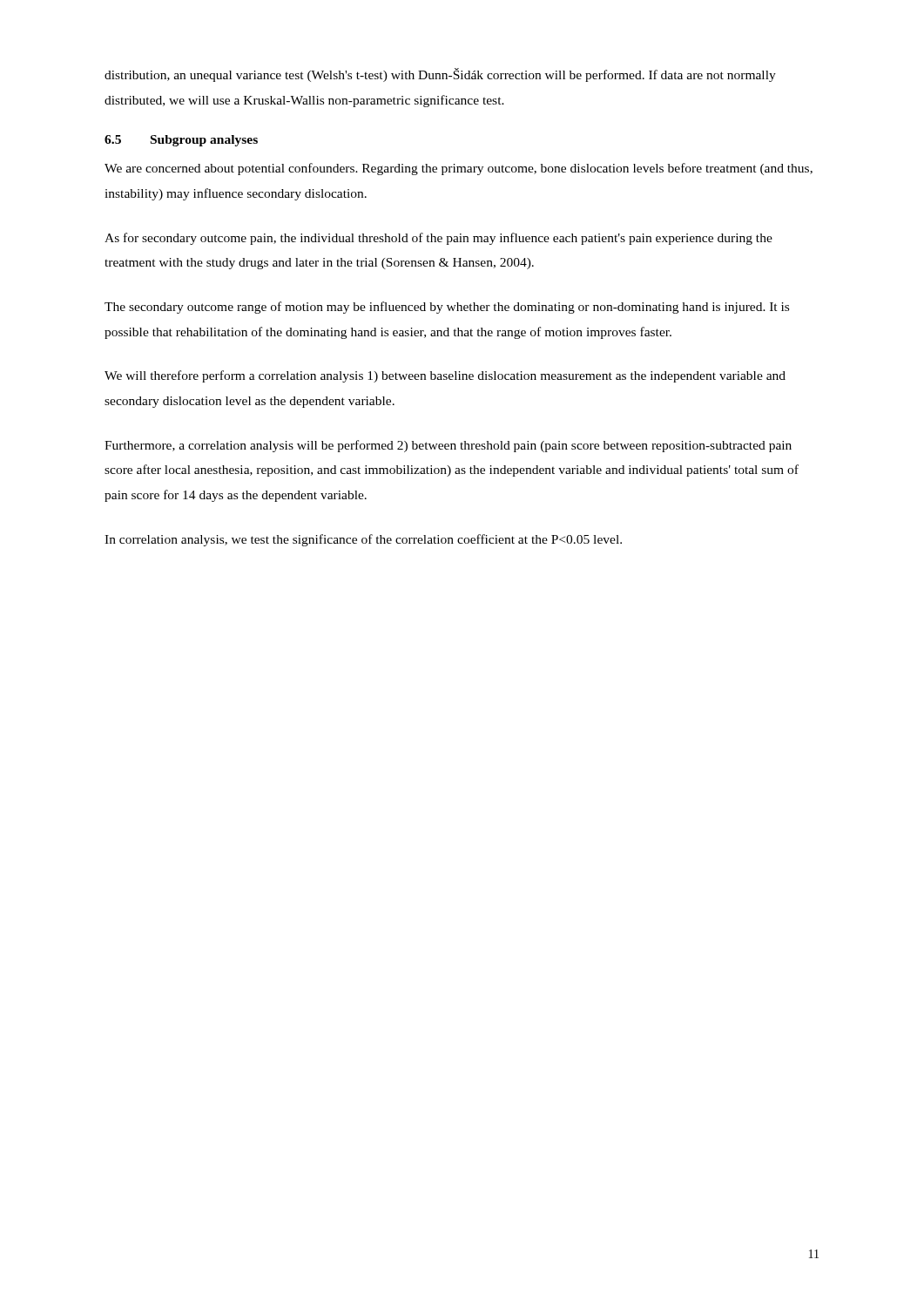Select the text block that reads "In correlation analysis, we test"

click(x=364, y=539)
